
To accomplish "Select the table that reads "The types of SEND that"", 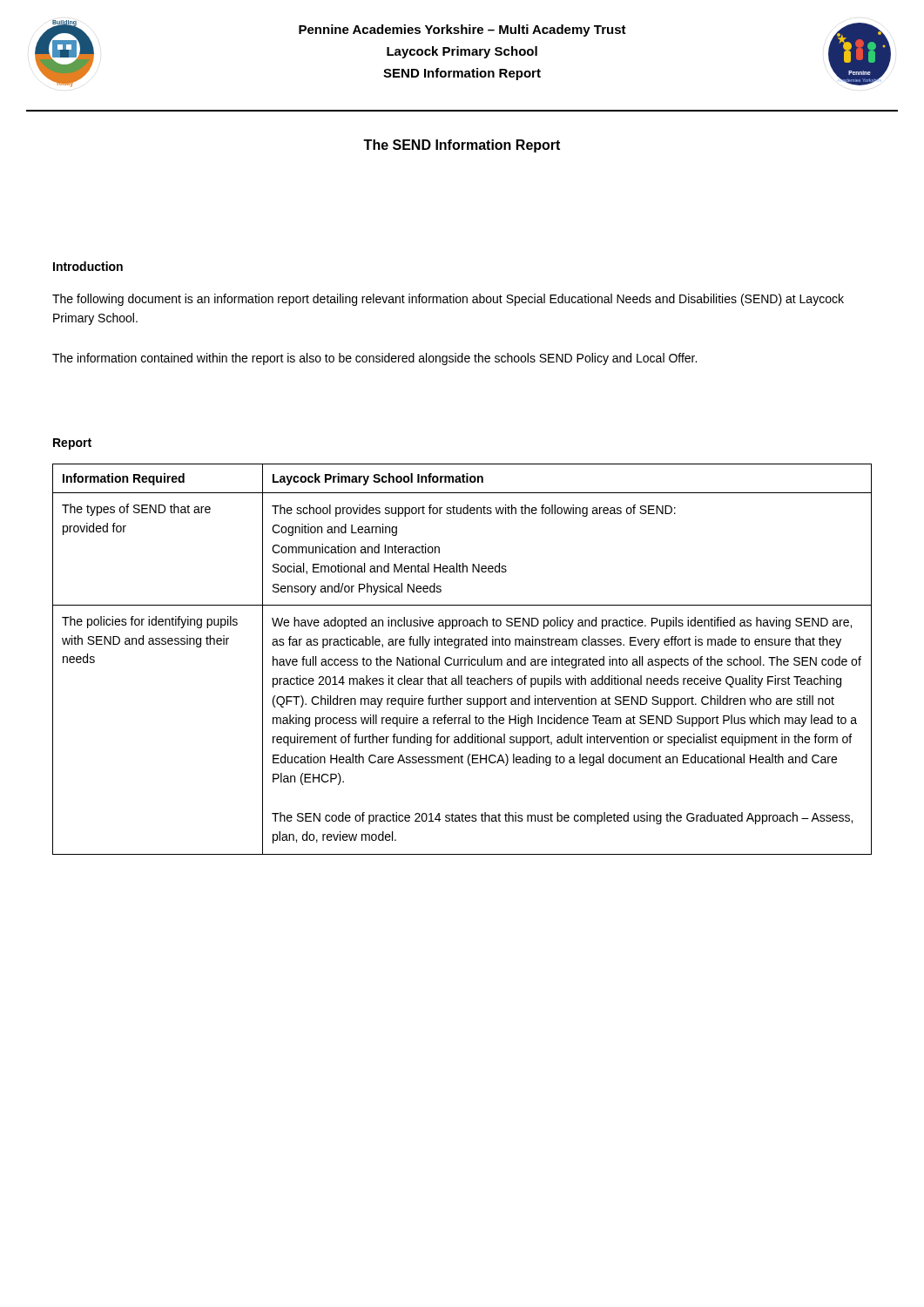I will (x=462, y=659).
